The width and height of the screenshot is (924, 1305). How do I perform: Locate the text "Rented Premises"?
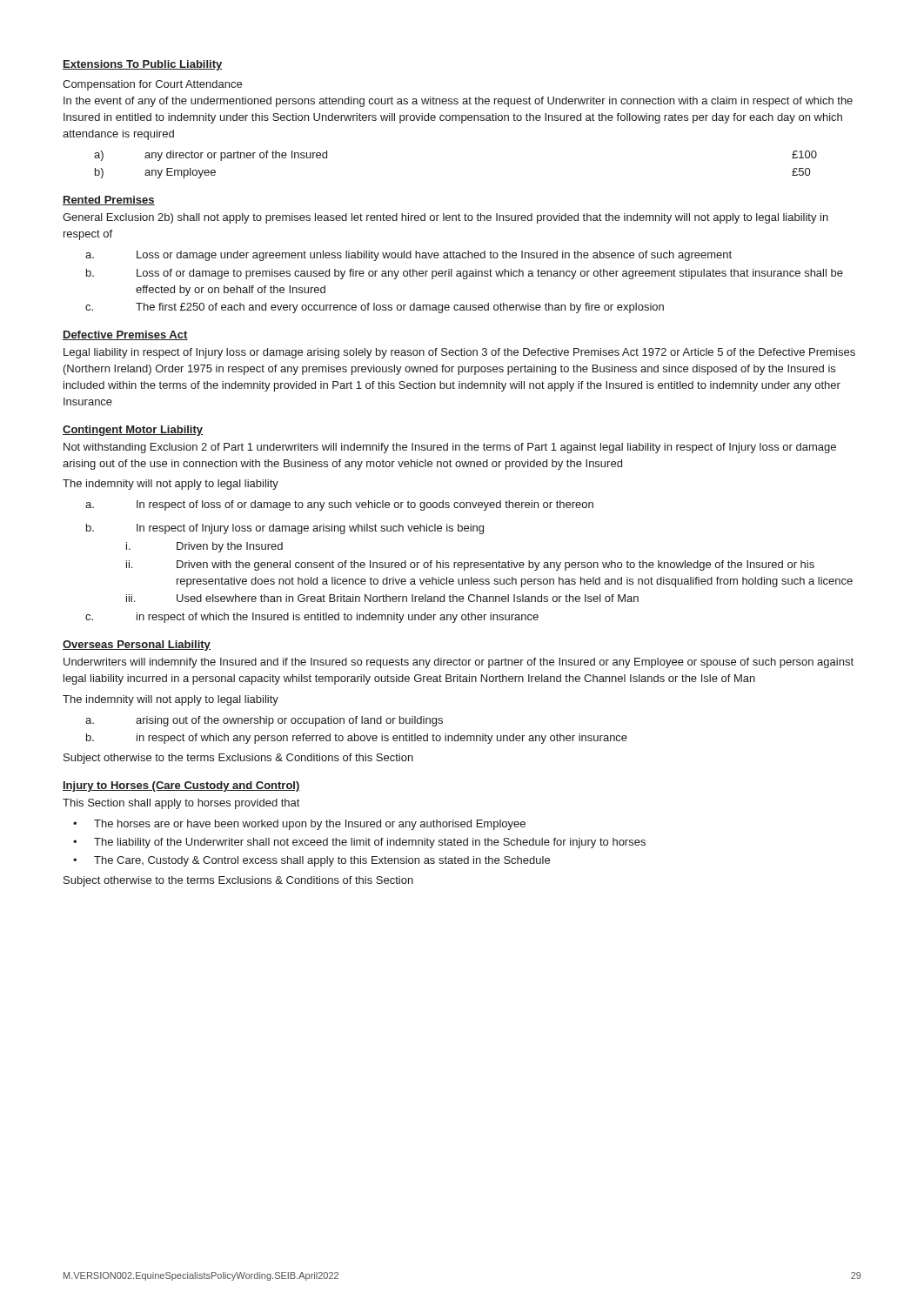pyautogui.click(x=109, y=200)
